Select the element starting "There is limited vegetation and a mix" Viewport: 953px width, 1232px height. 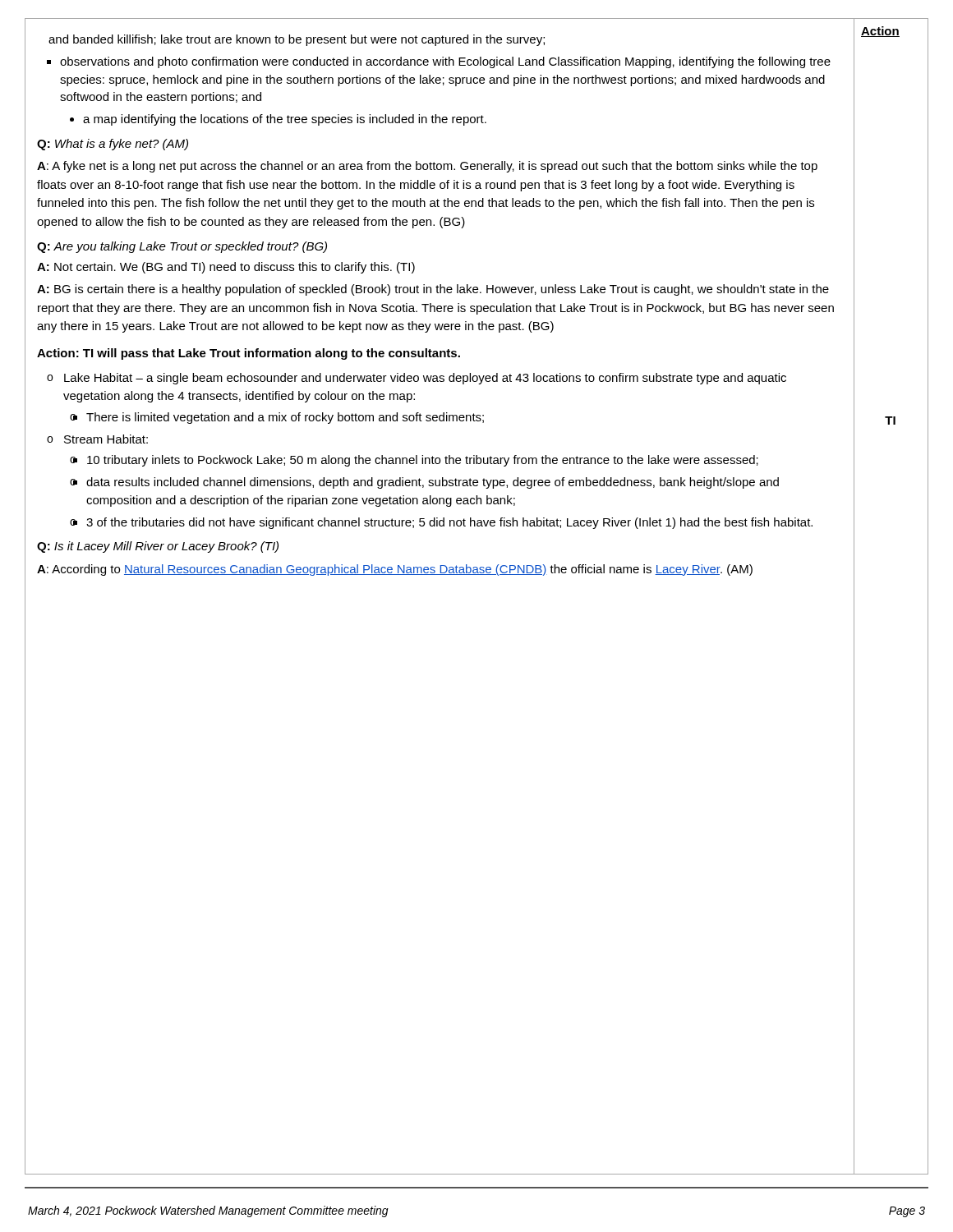click(286, 417)
